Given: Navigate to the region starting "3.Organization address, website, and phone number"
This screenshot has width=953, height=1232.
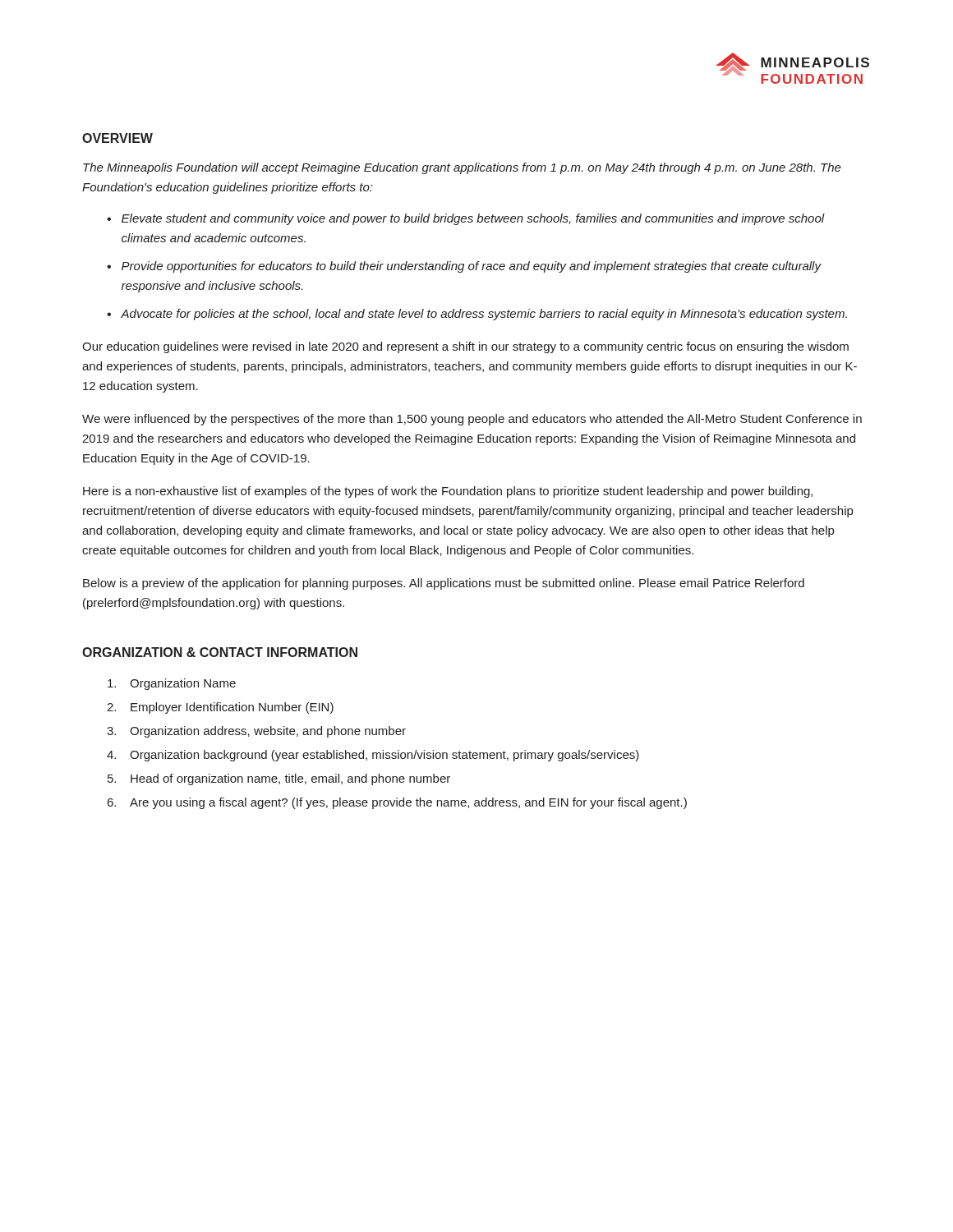Looking at the screenshot, I should pos(256,731).
